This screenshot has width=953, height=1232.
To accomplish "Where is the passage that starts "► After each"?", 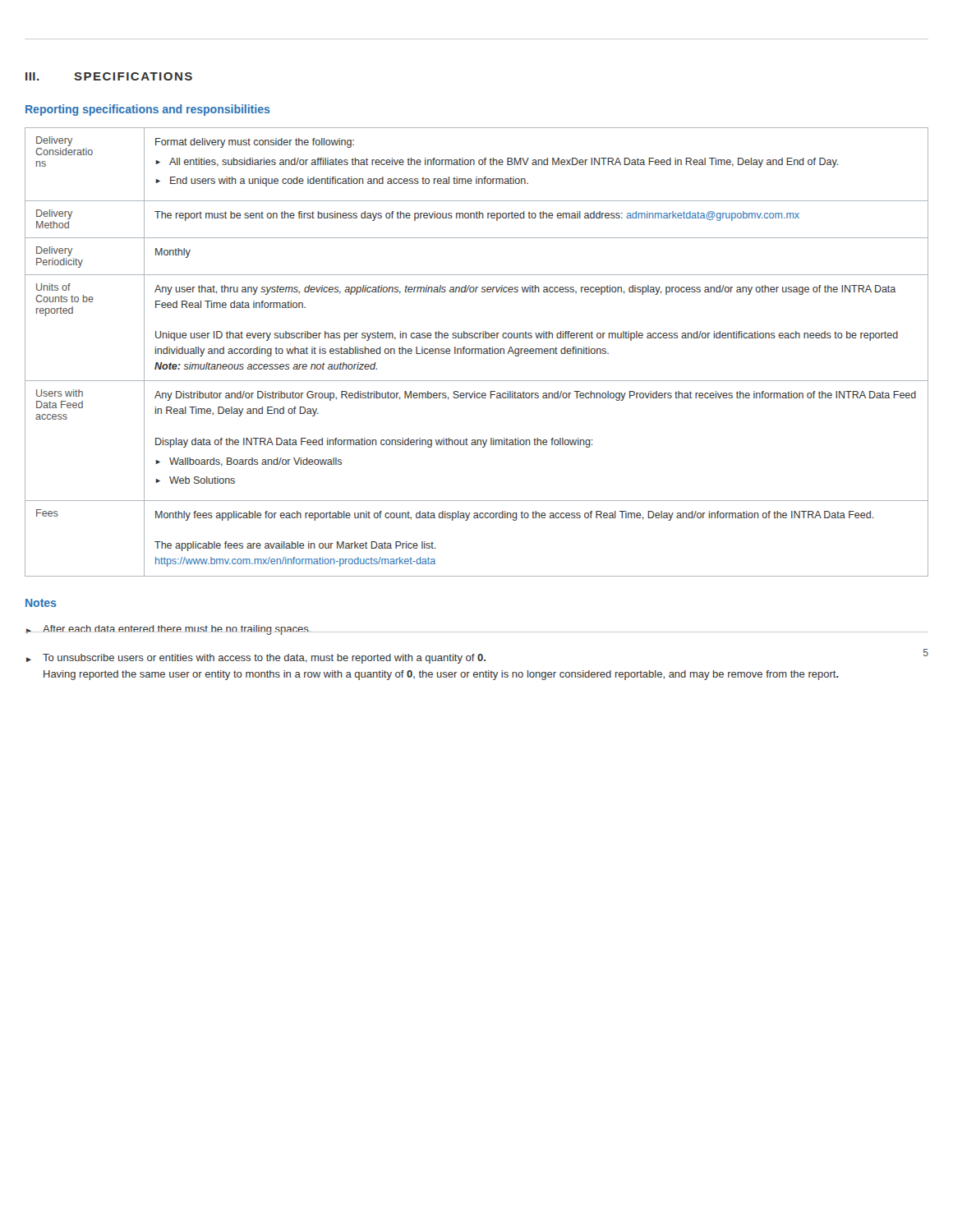I will (x=476, y=629).
